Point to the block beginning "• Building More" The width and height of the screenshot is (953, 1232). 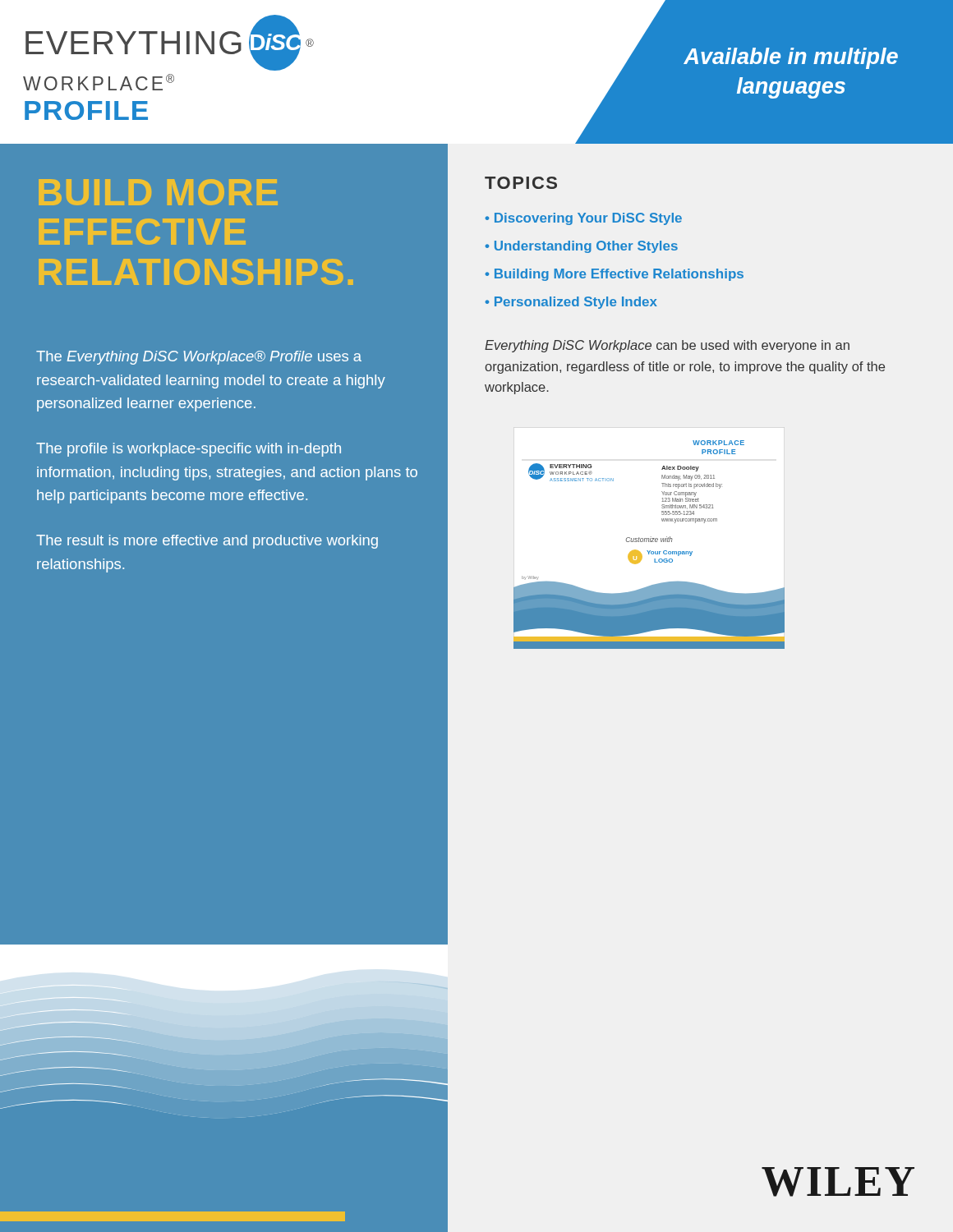click(x=614, y=274)
